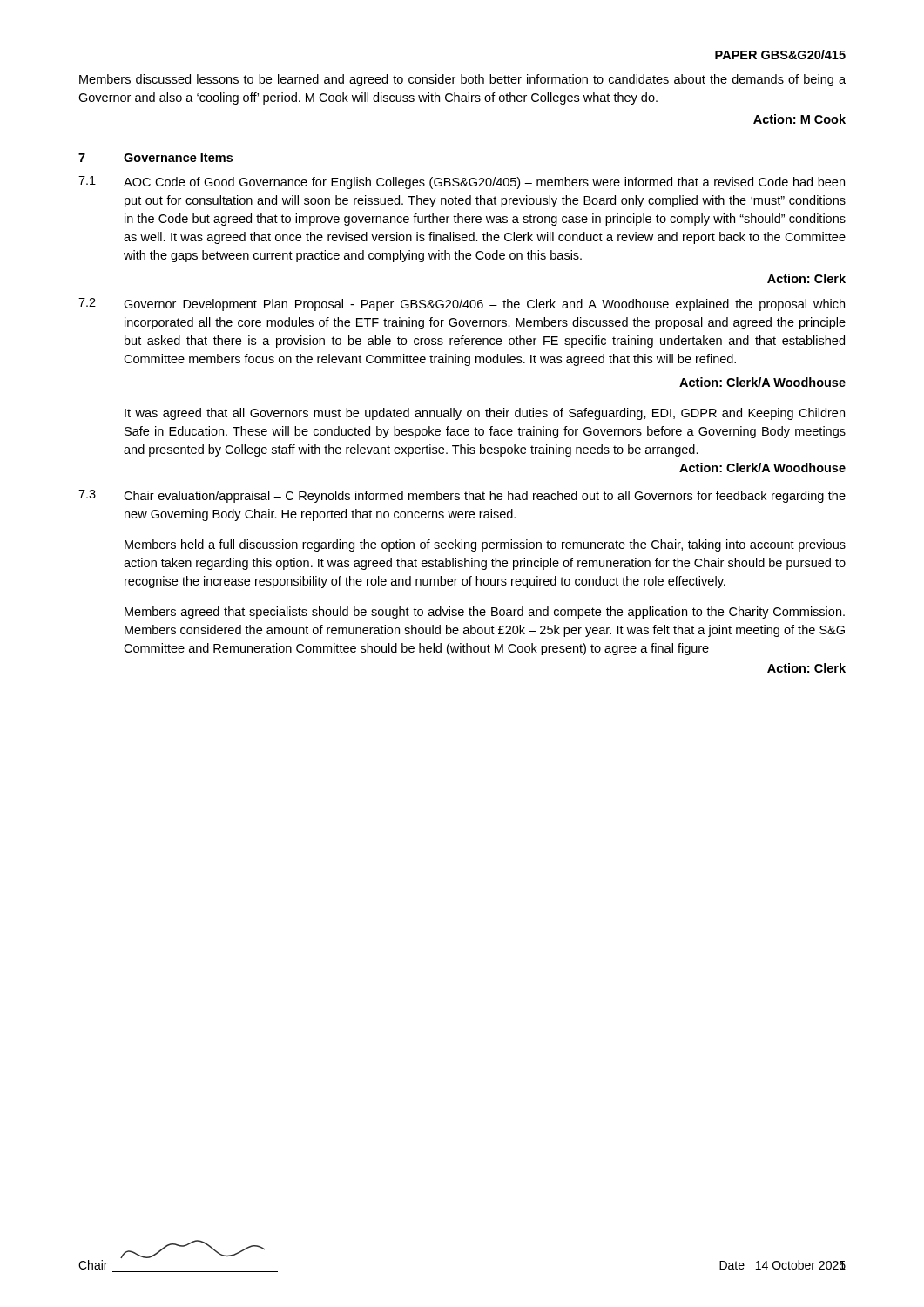This screenshot has height=1307, width=924.
Task: Locate the block starting "Members agreed that specialists"
Action: (x=485, y=630)
